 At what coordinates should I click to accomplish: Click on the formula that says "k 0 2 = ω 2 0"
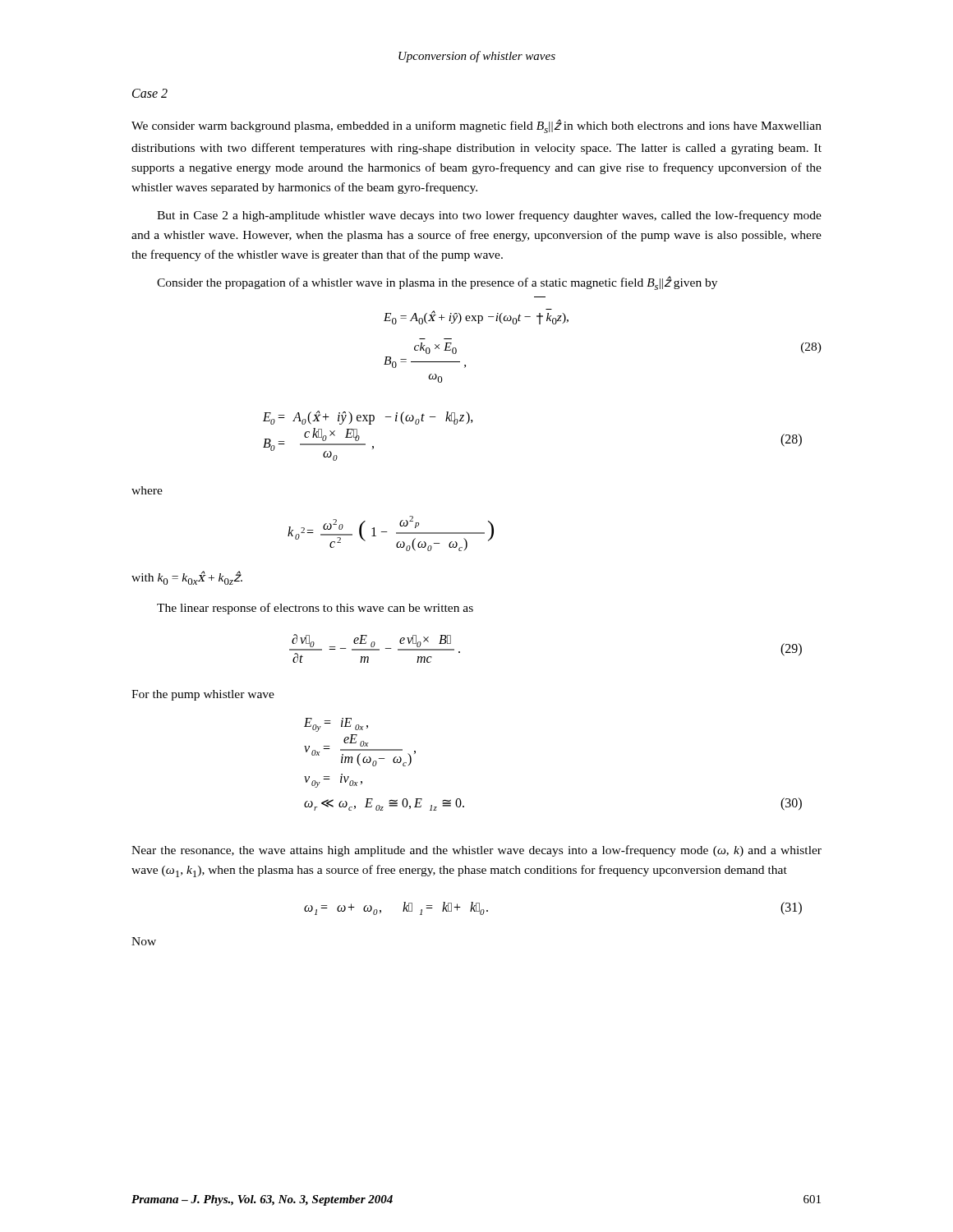point(476,534)
